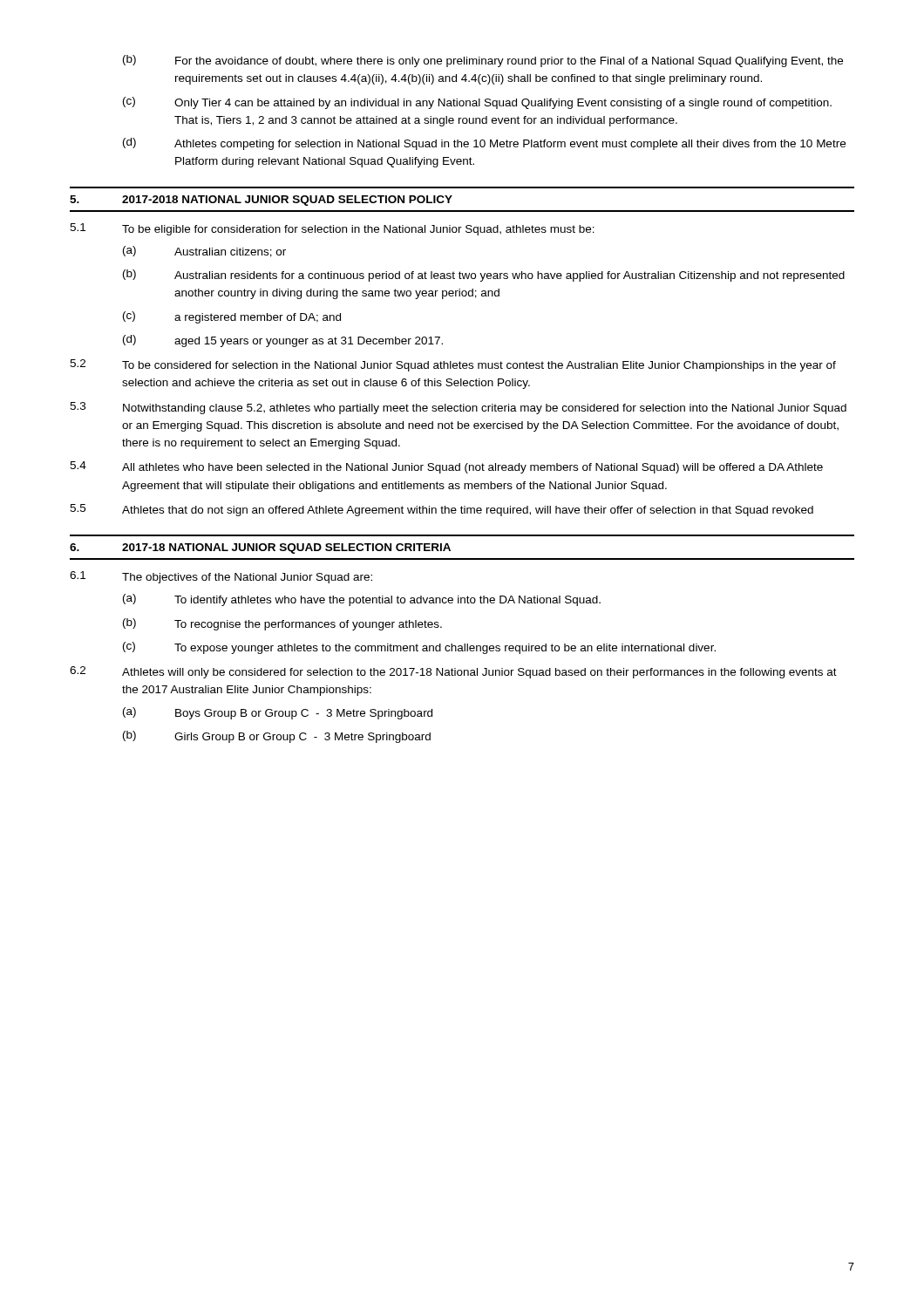Point to the passage starting "(c) a registered member of DA; and"

coord(232,317)
